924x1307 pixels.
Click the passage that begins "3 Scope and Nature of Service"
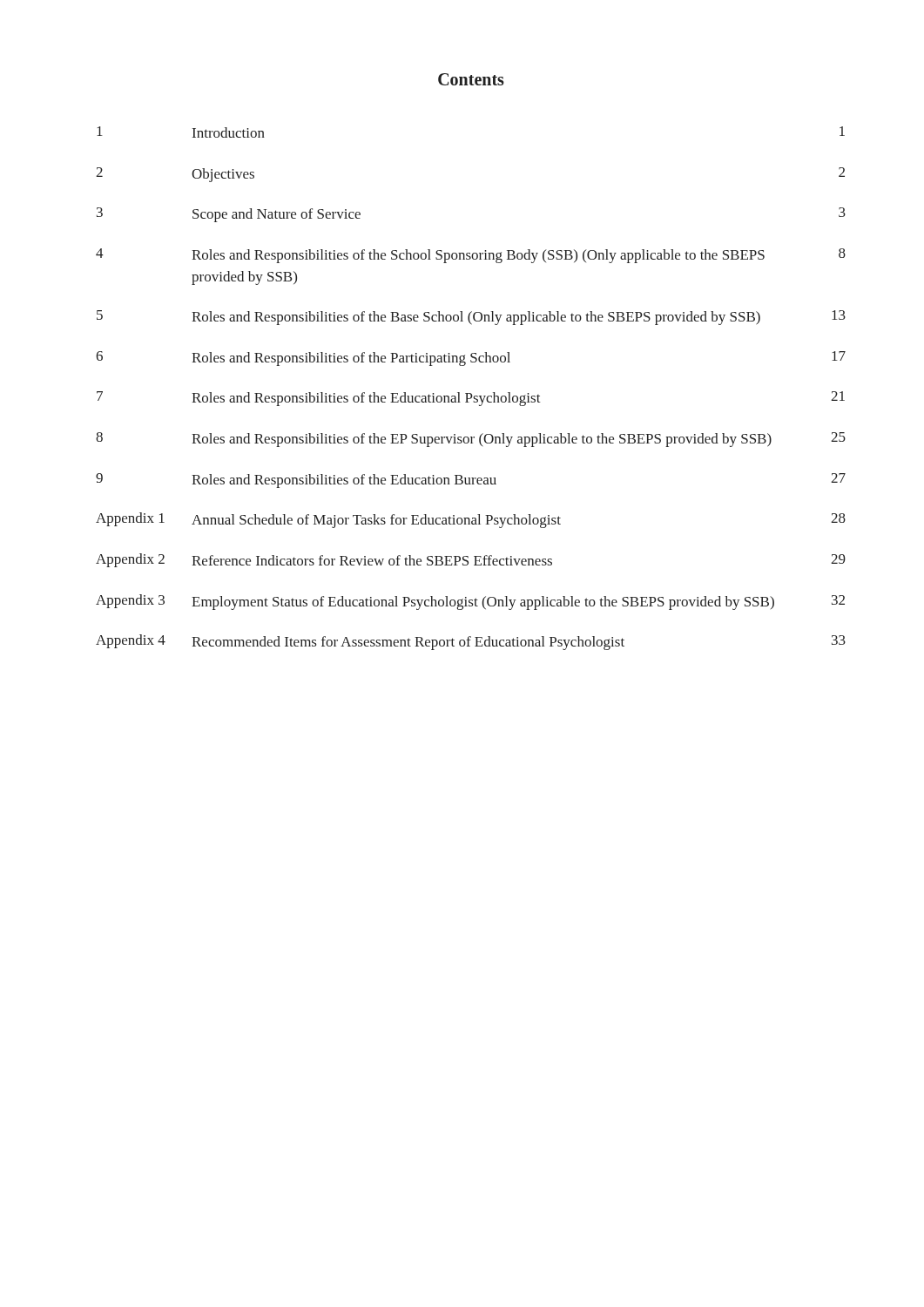click(101, 215)
